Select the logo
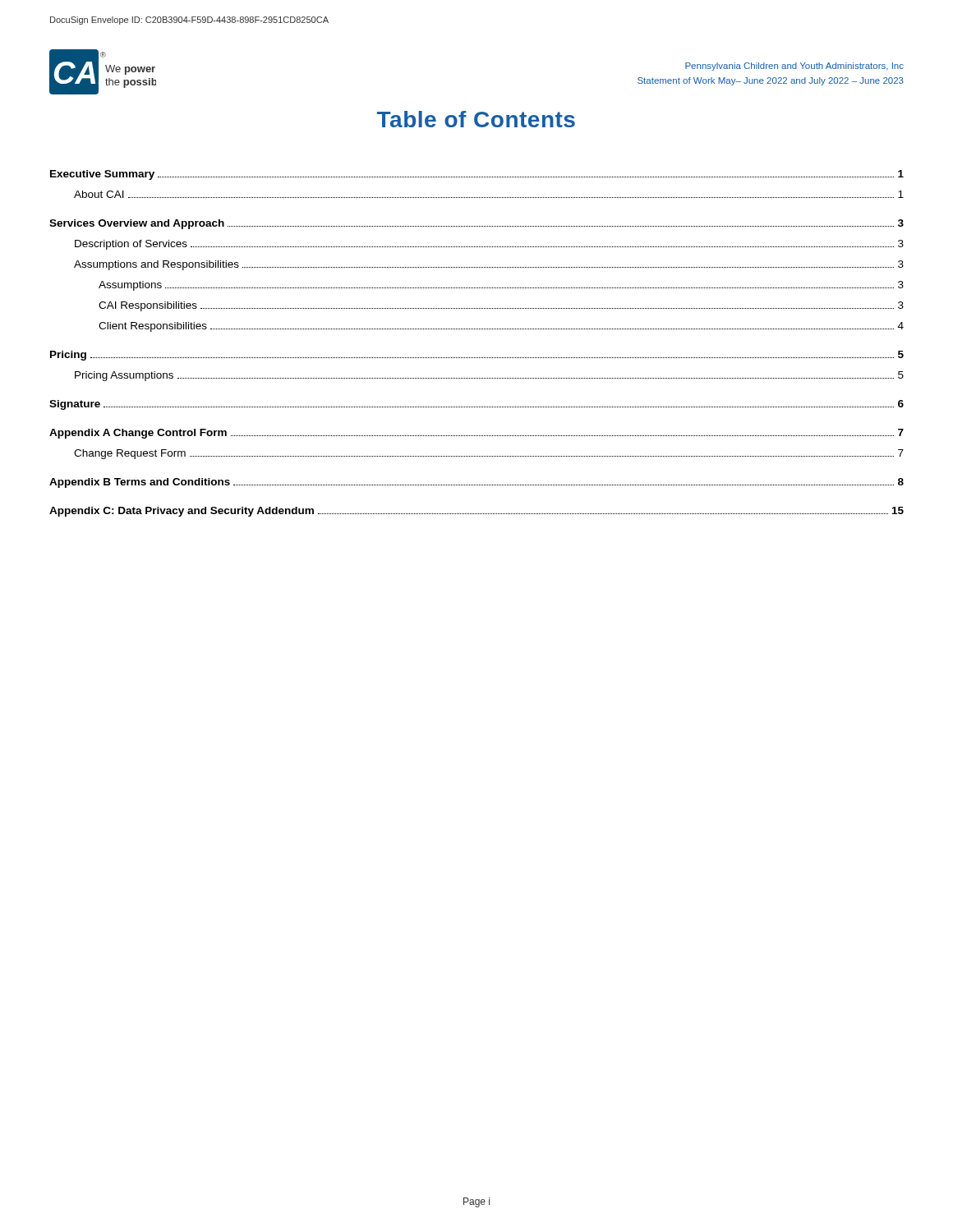This screenshot has width=953, height=1232. click(103, 74)
